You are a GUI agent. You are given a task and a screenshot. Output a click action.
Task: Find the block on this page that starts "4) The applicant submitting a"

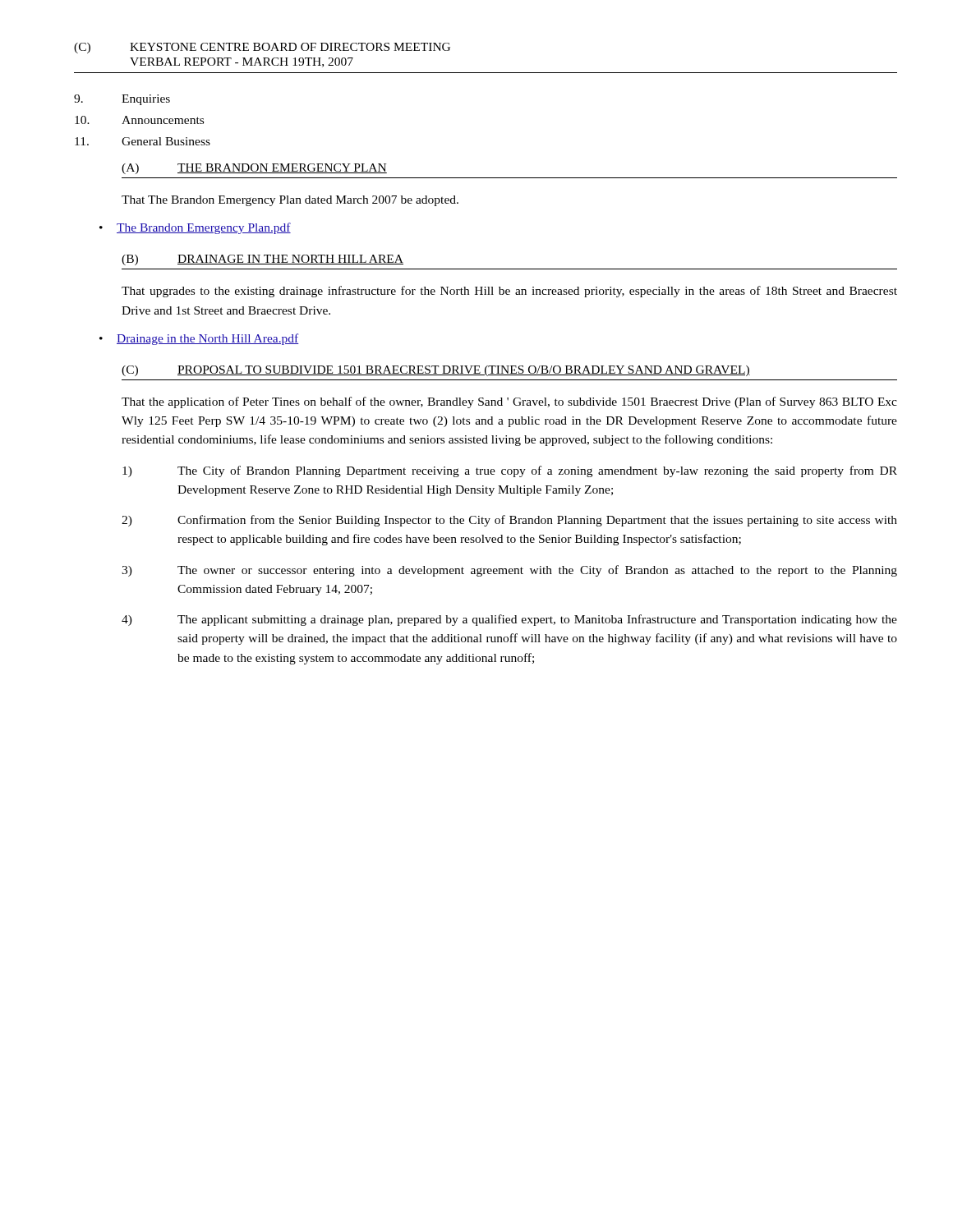[509, 638]
